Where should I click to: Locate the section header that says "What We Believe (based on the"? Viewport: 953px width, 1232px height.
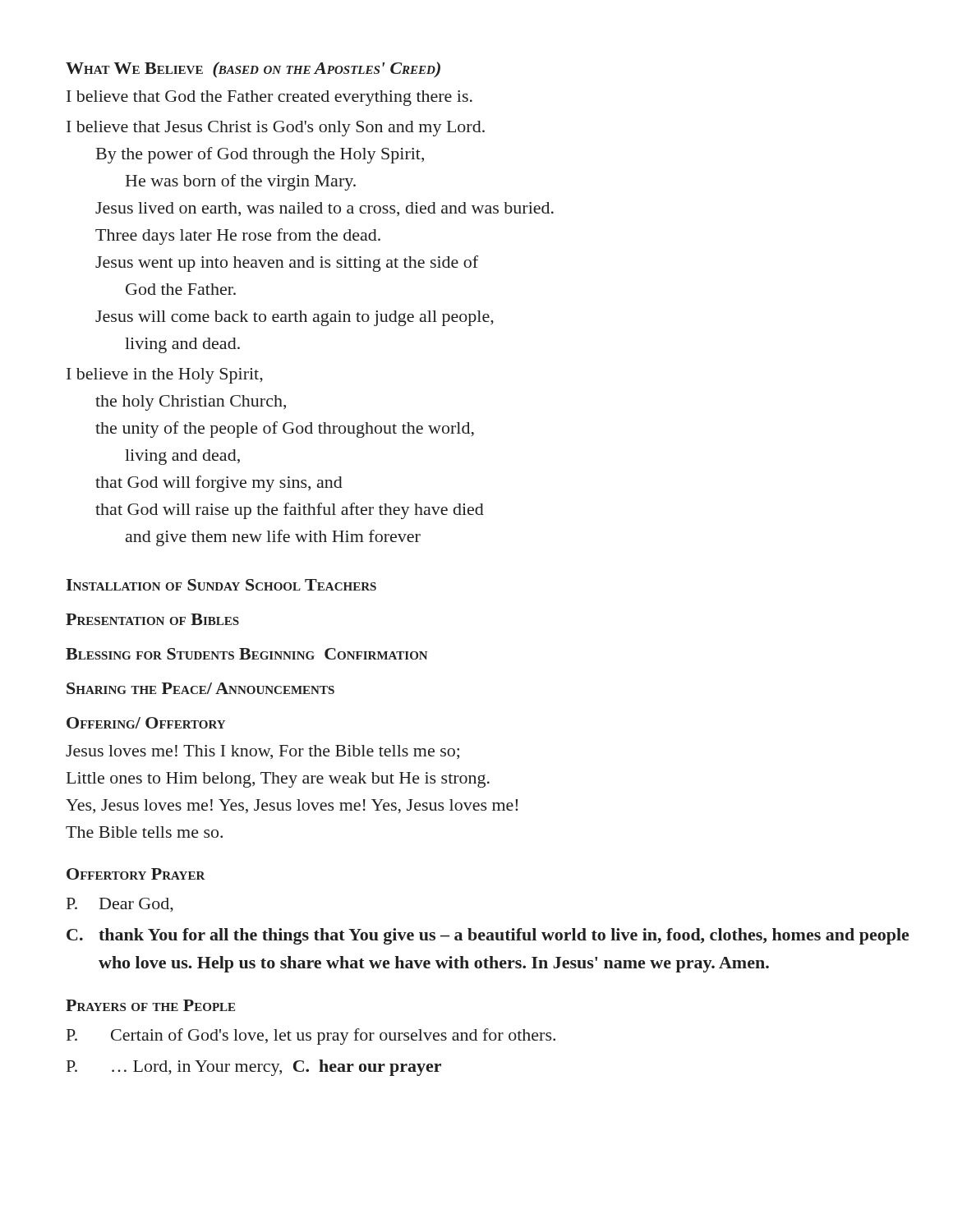[254, 68]
